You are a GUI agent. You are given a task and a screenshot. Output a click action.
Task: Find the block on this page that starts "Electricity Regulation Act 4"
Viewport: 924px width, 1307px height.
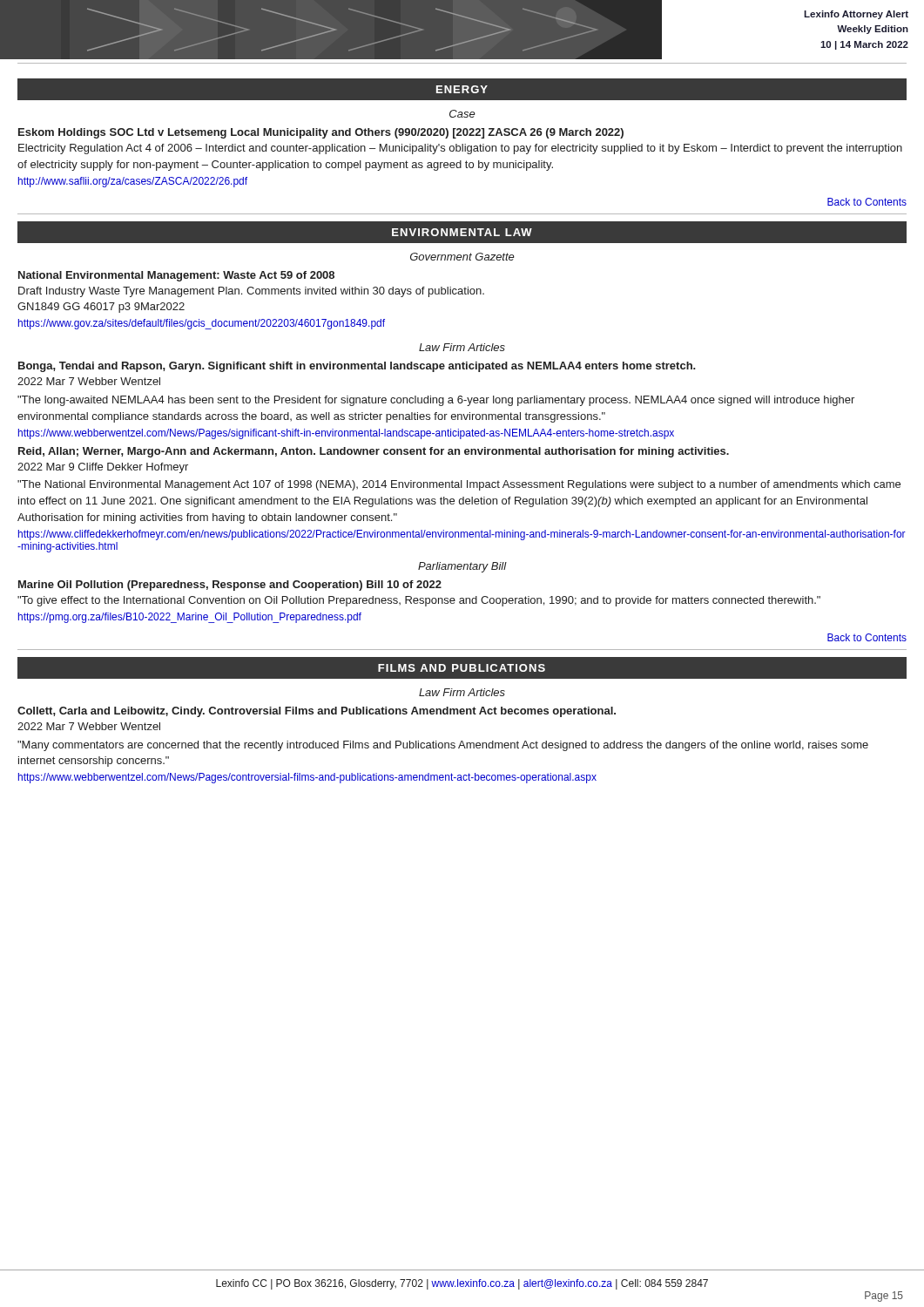460,164
